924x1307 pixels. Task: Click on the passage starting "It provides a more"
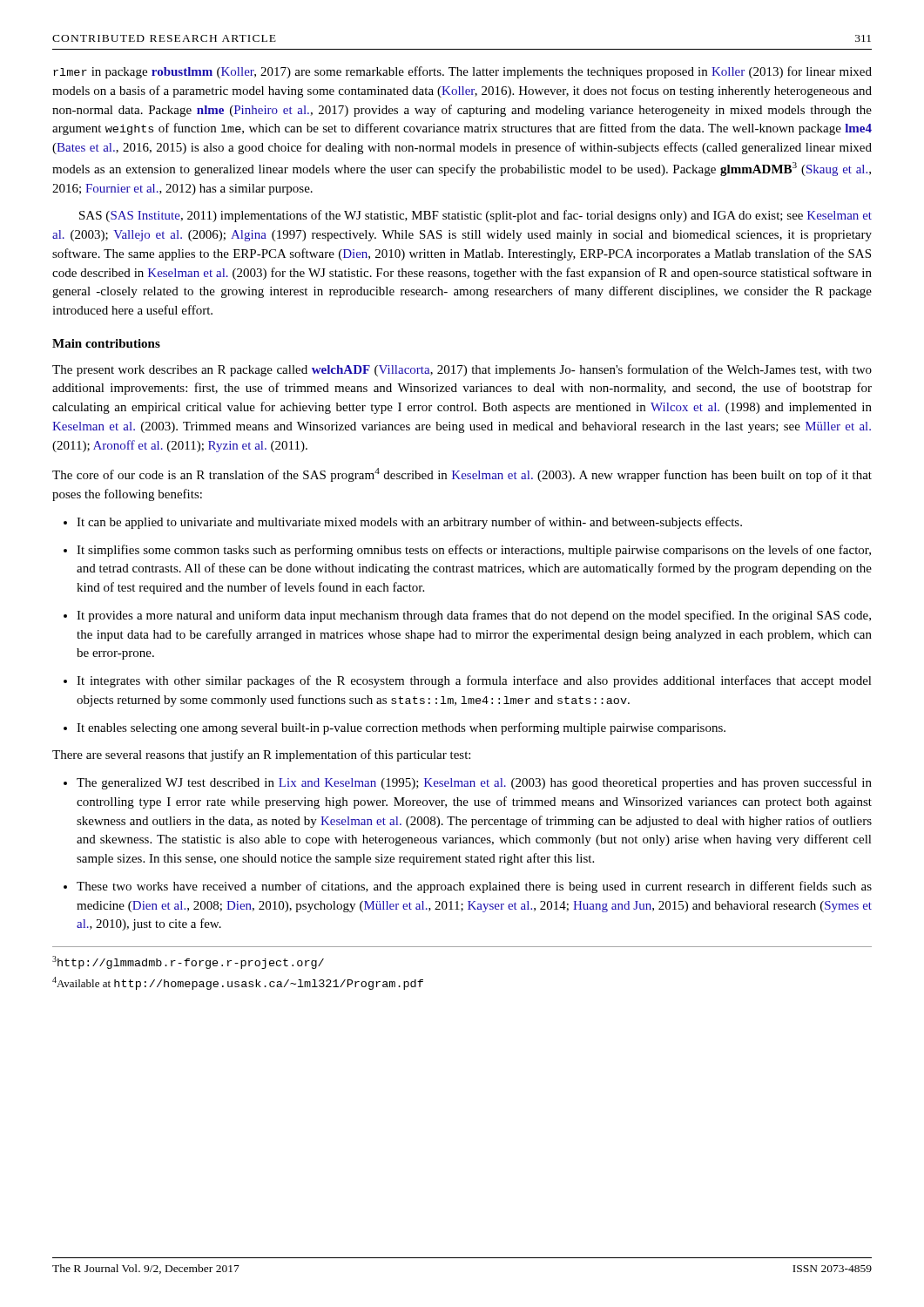462,635
